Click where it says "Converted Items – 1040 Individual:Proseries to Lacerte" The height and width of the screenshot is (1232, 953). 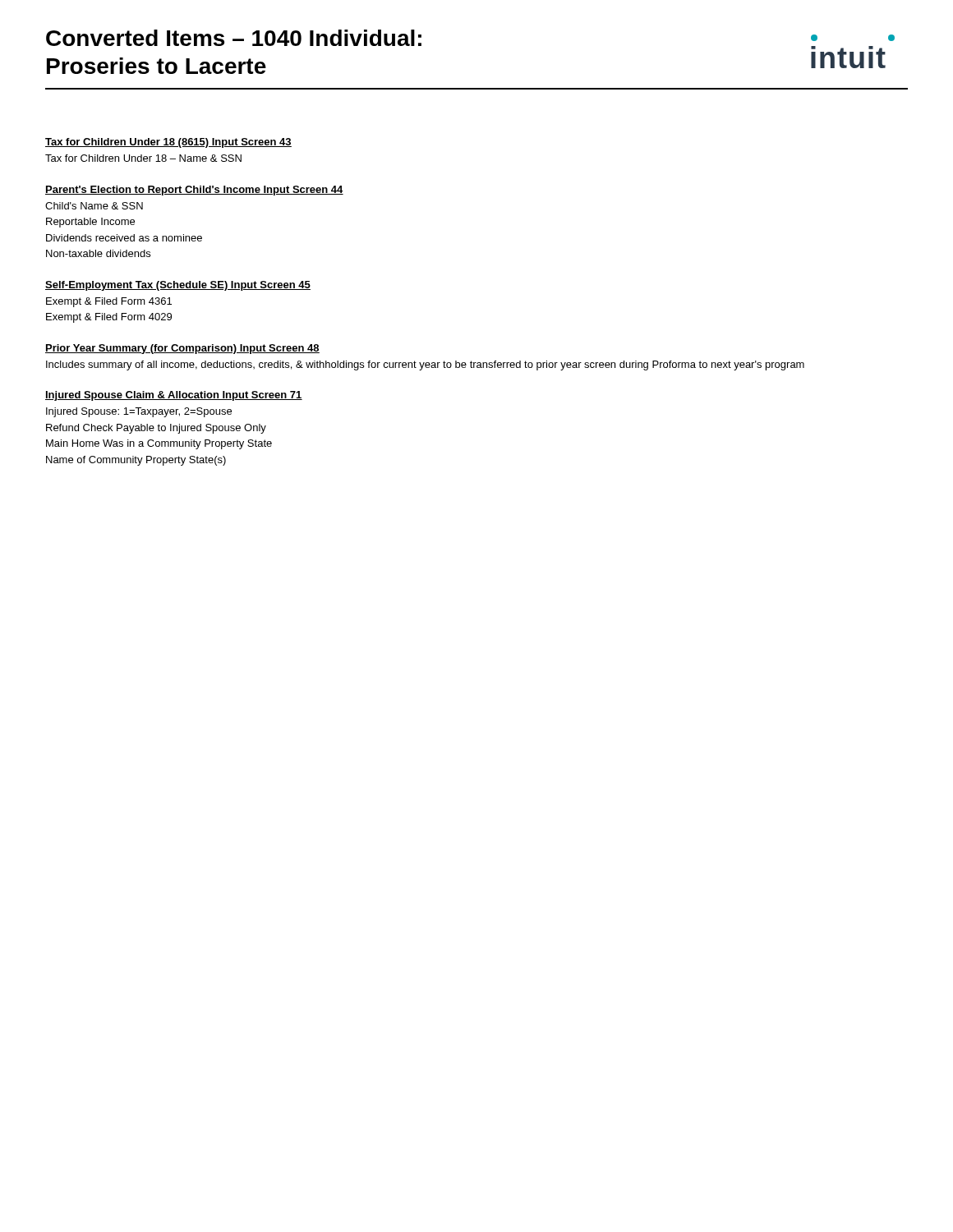[234, 52]
